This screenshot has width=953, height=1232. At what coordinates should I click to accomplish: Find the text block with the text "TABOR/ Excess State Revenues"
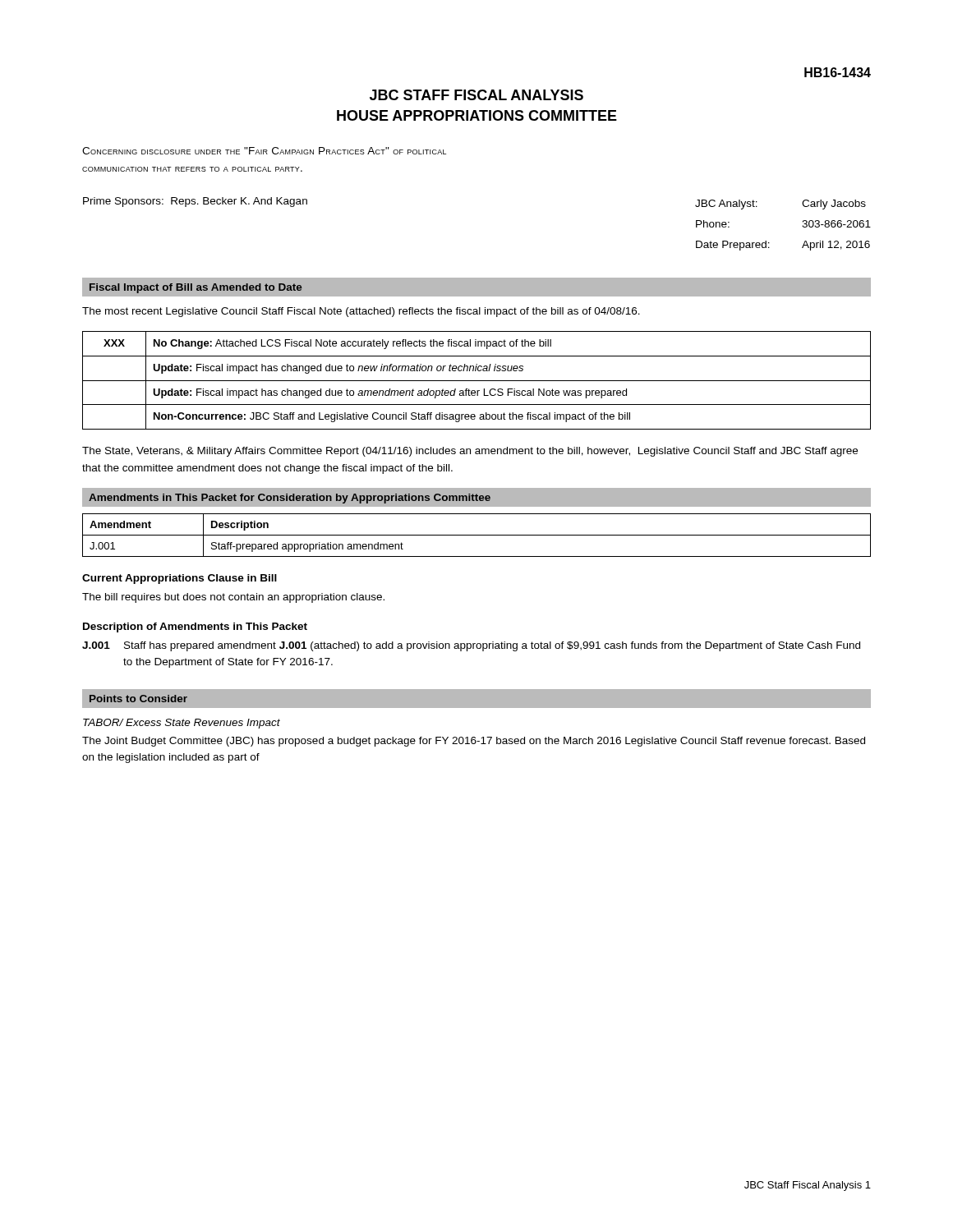181,722
